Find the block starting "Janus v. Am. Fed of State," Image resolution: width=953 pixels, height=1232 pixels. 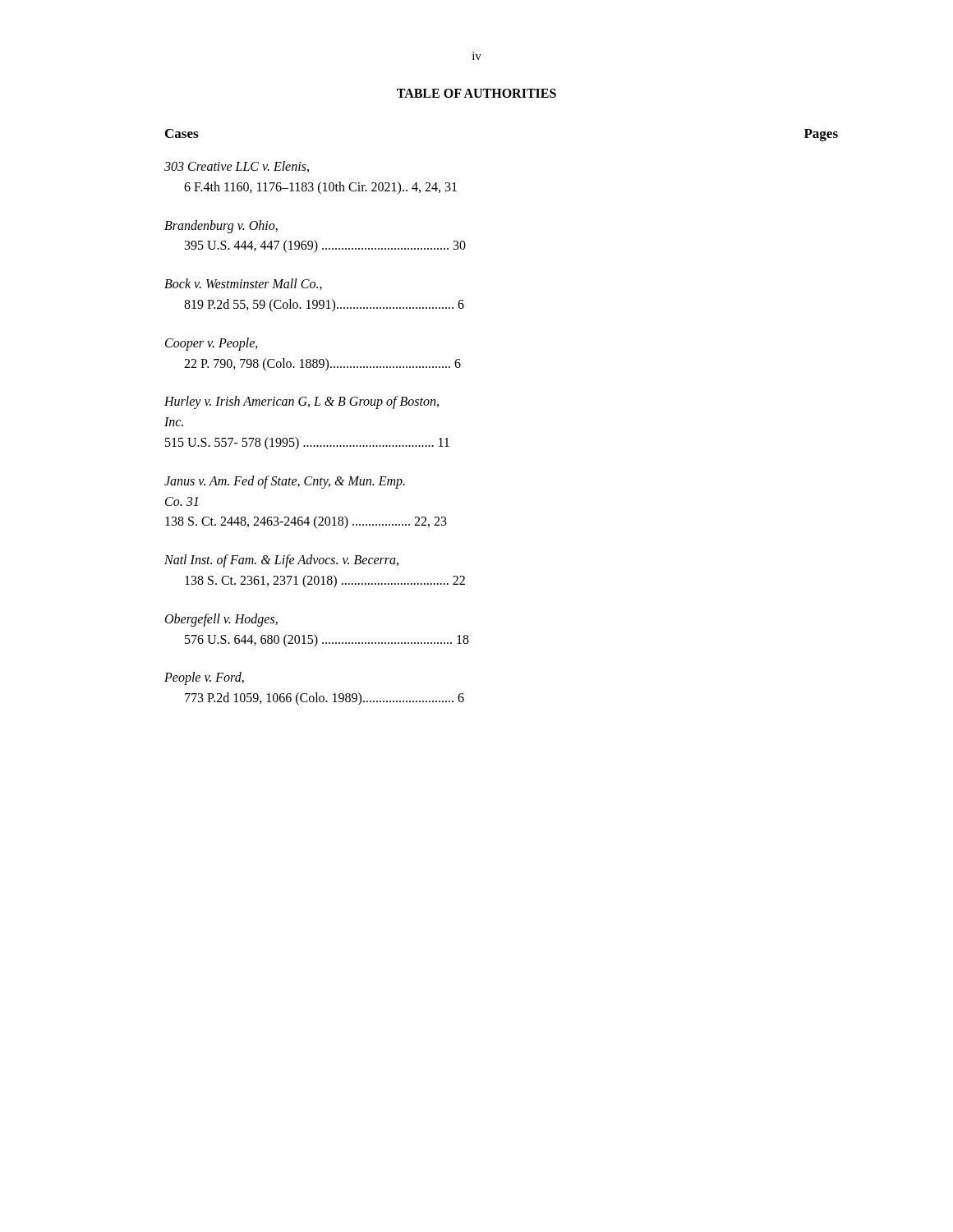285,482
